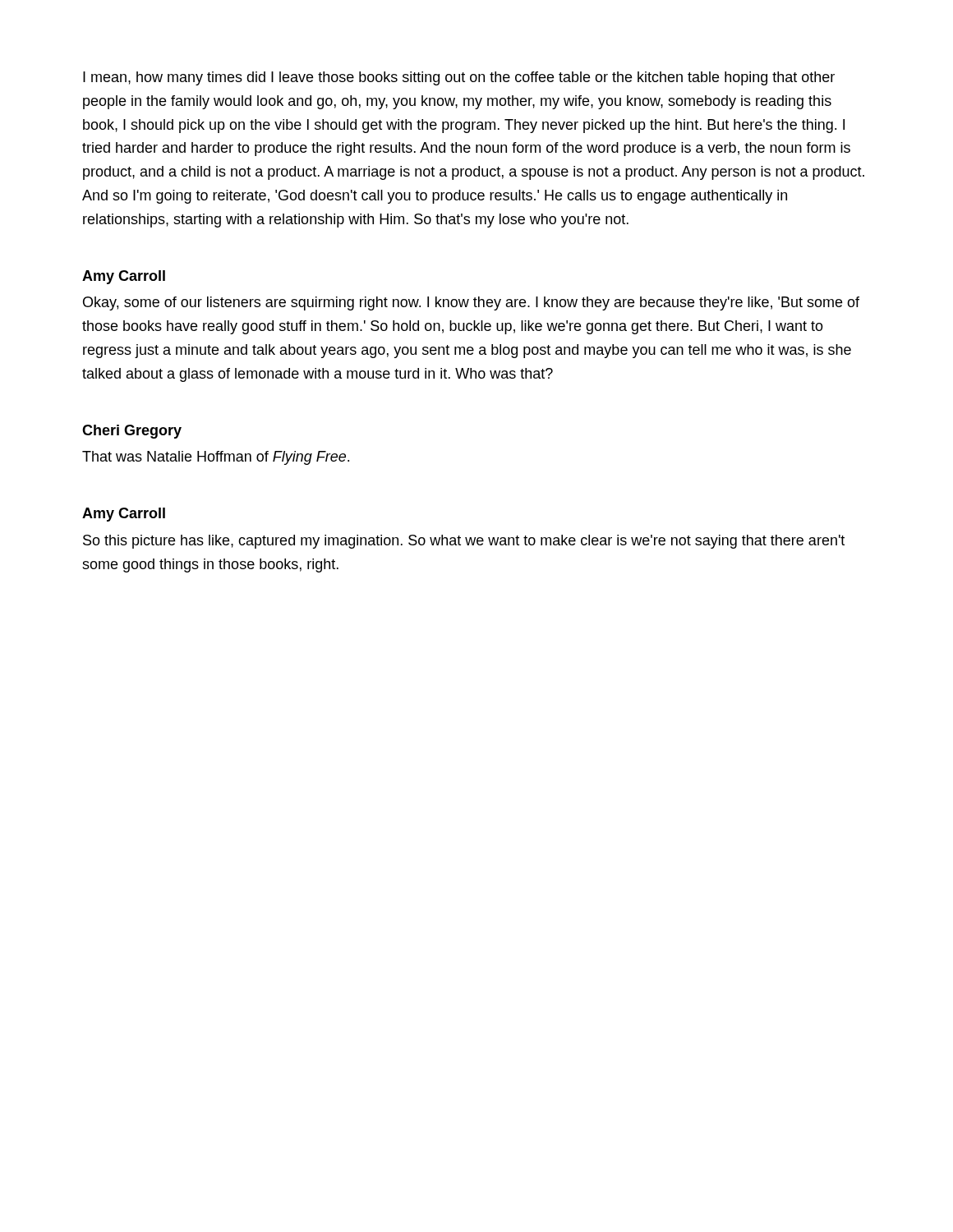Locate the text block that says "I mean, how many"
953x1232 pixels.
[476, 148]
